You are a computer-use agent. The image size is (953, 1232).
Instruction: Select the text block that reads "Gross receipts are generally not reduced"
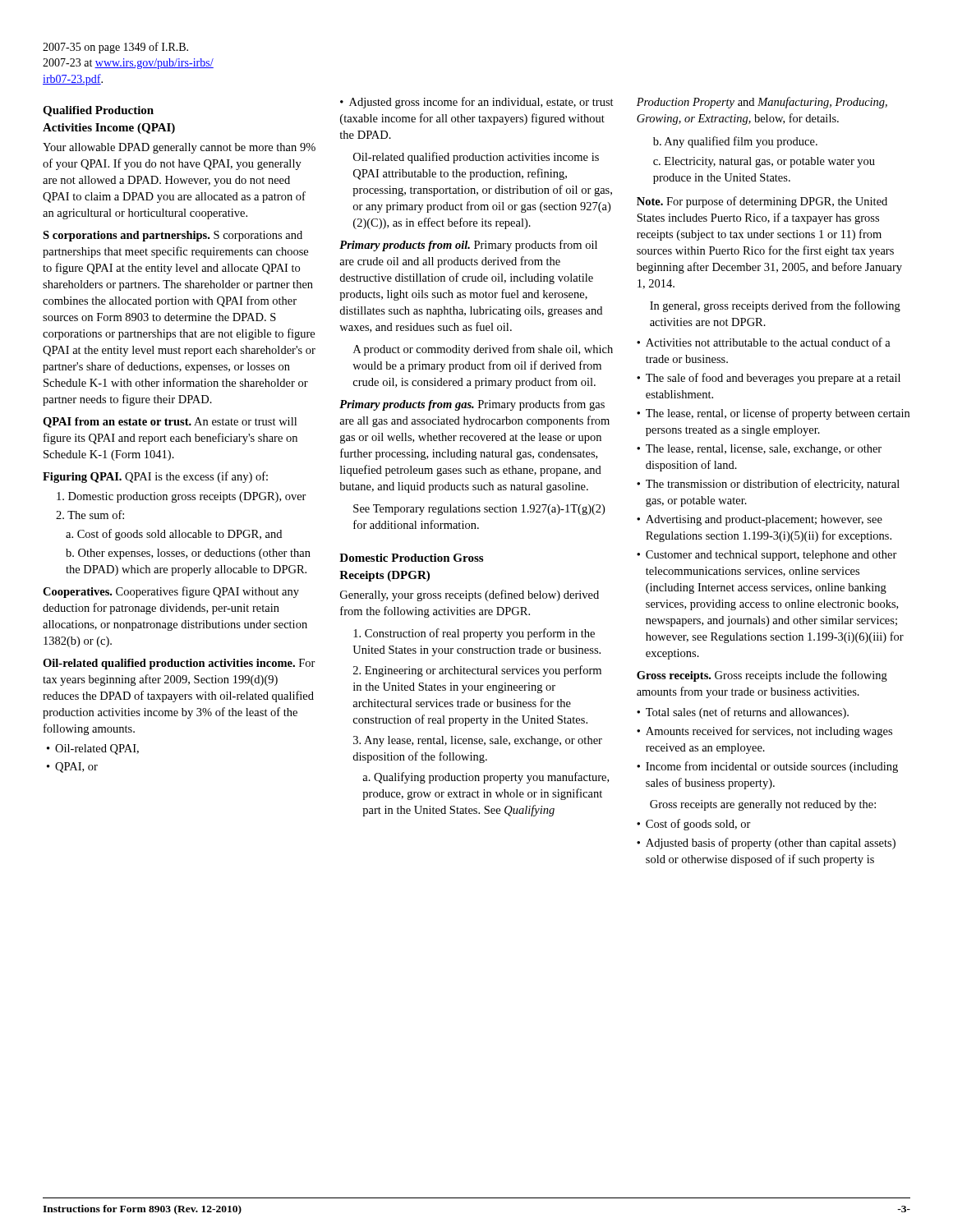(763, 804)
